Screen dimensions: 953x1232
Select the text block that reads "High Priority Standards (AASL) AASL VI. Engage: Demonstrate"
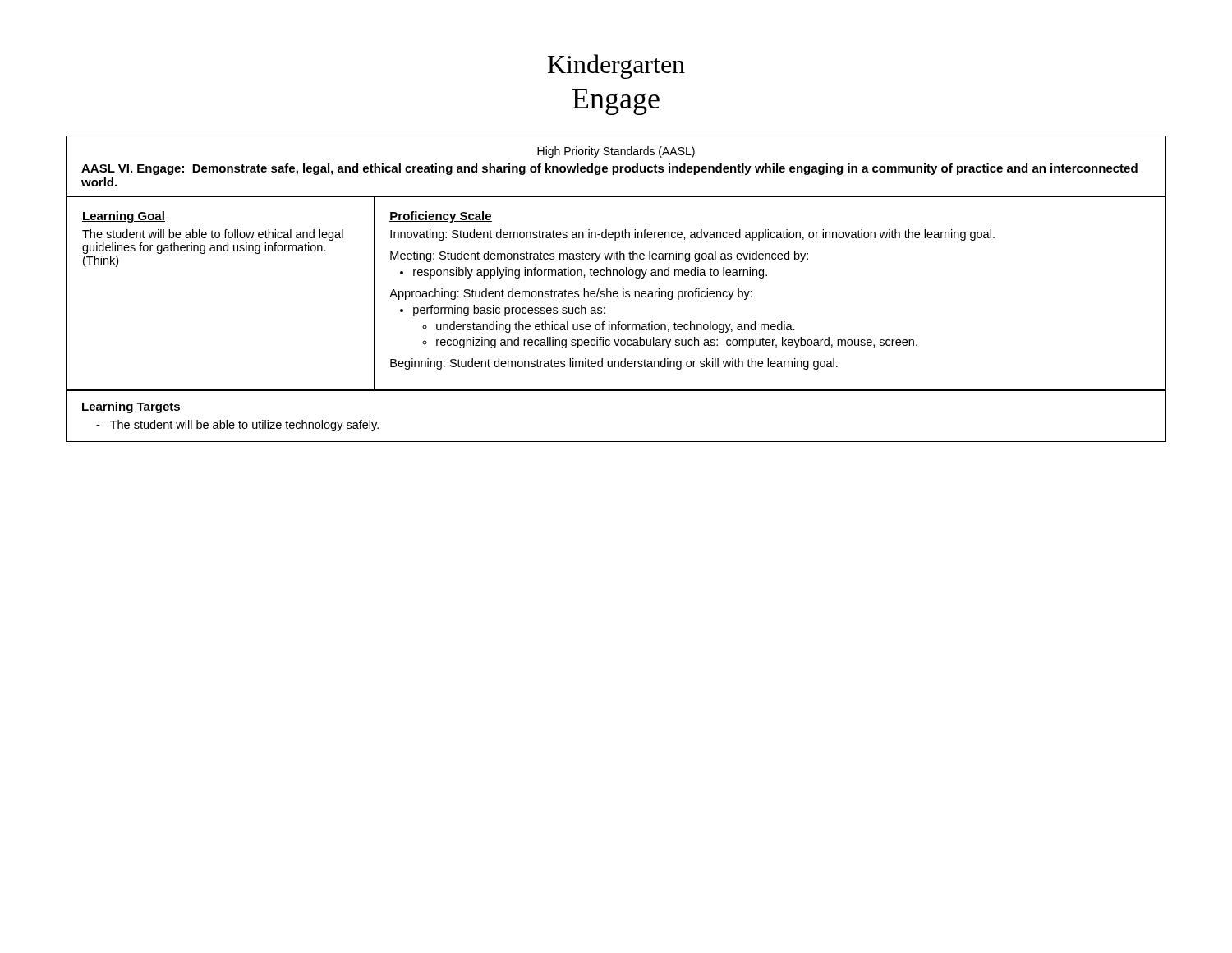pyautogui.click(x=616, y=167)
